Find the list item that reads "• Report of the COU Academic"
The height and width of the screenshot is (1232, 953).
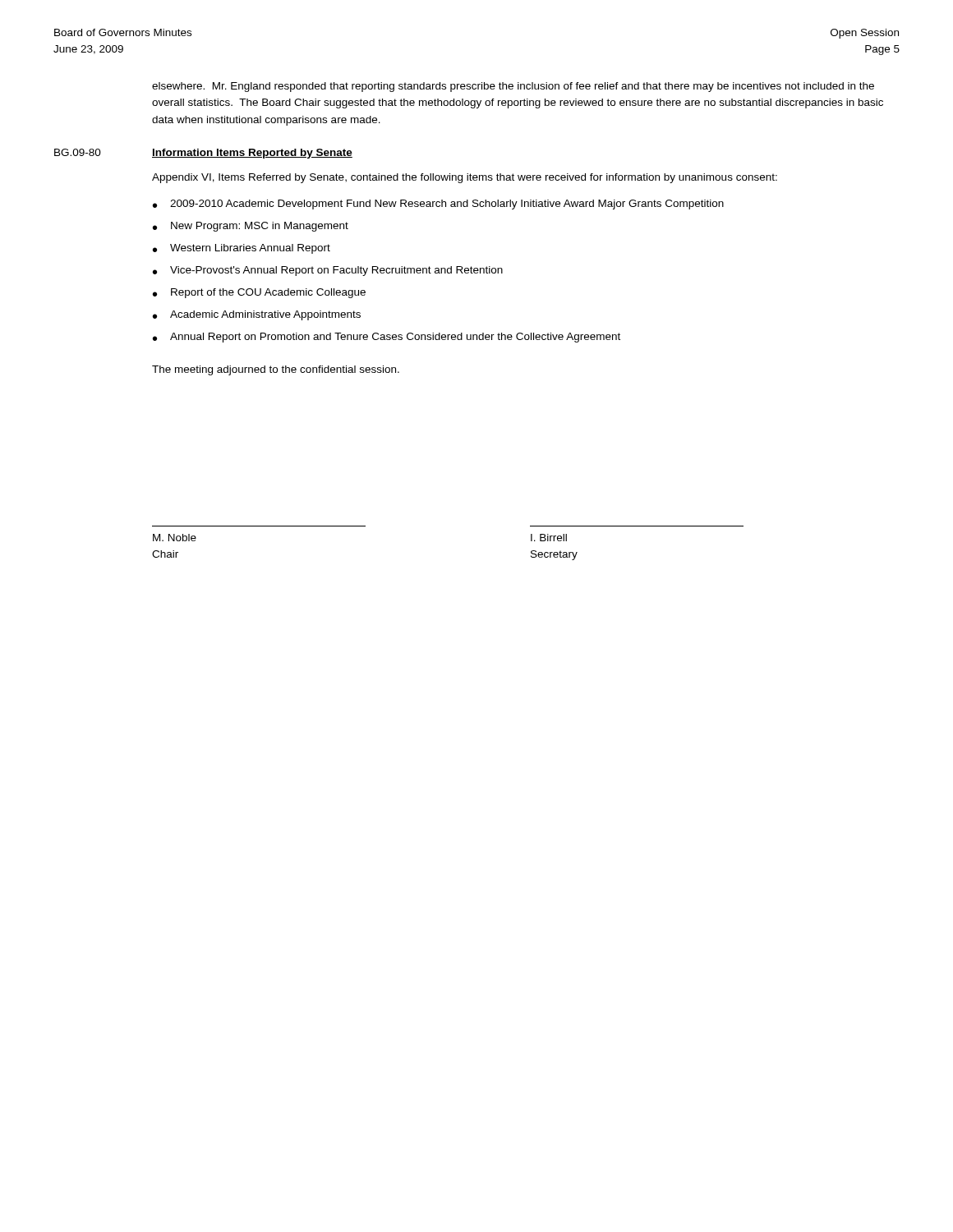tap(259, 293)
